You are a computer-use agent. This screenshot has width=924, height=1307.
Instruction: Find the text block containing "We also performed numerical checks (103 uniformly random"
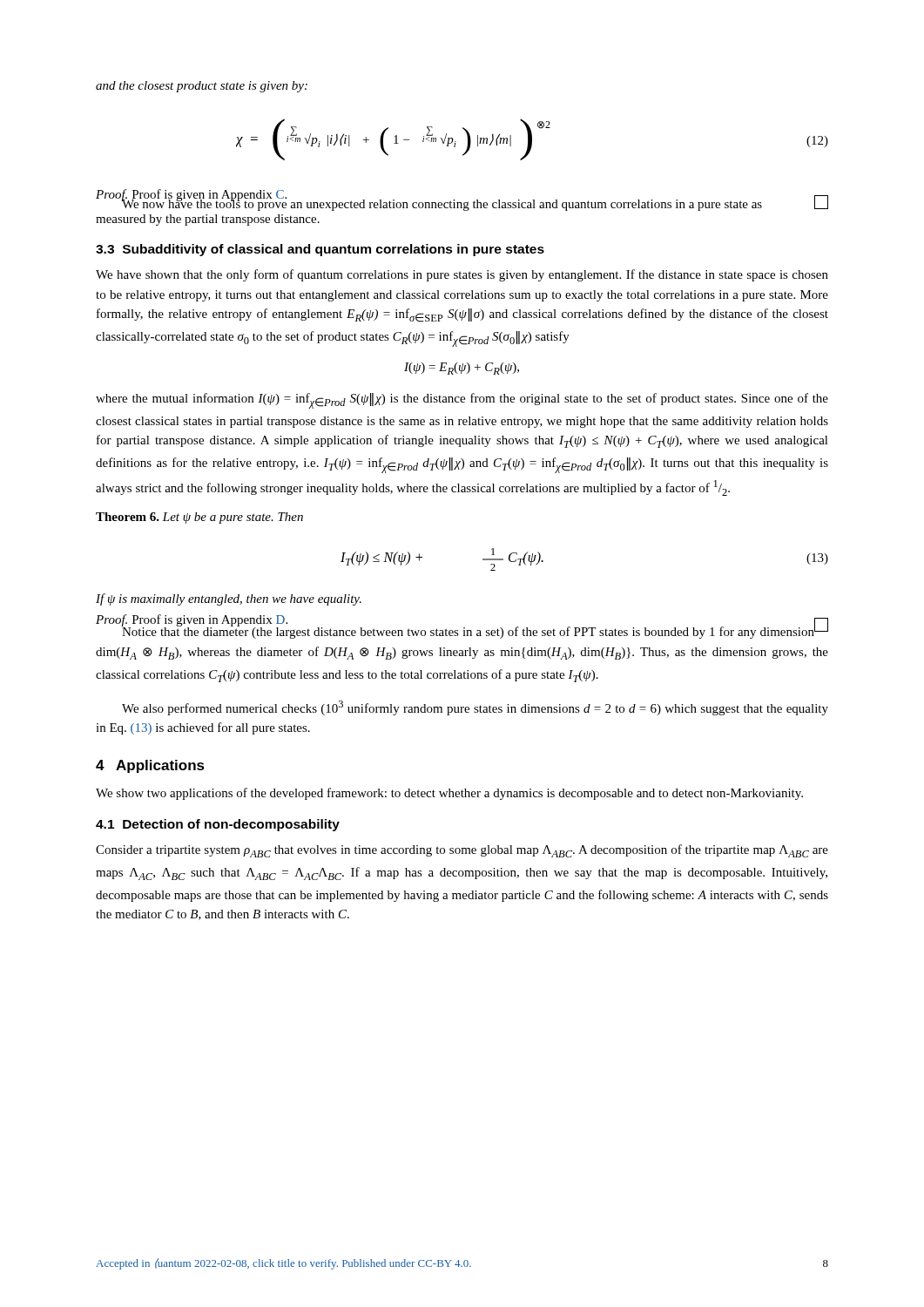(462, 716)
